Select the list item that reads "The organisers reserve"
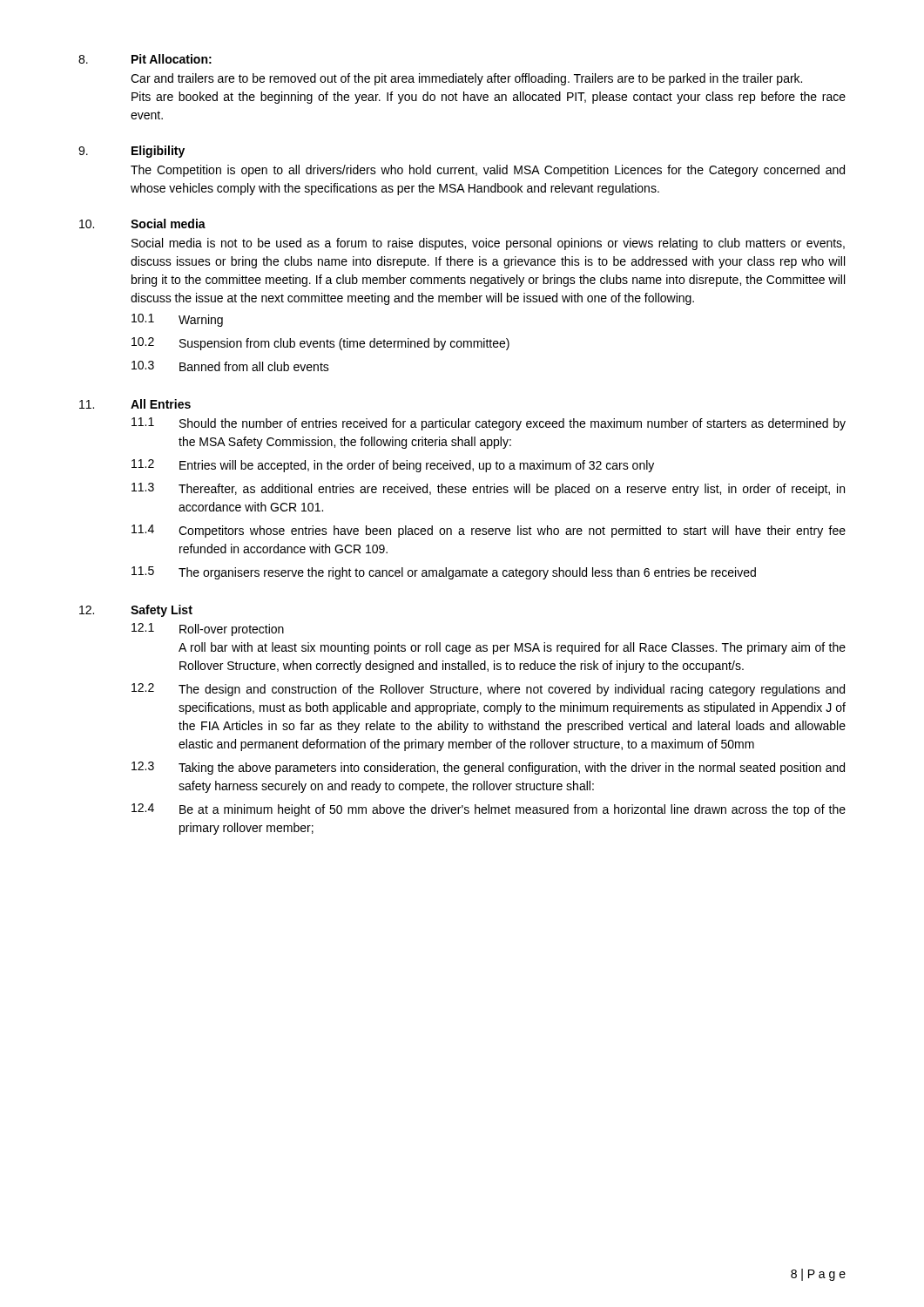The height and width of the screenshot is (1307, 924). (468, 572)
